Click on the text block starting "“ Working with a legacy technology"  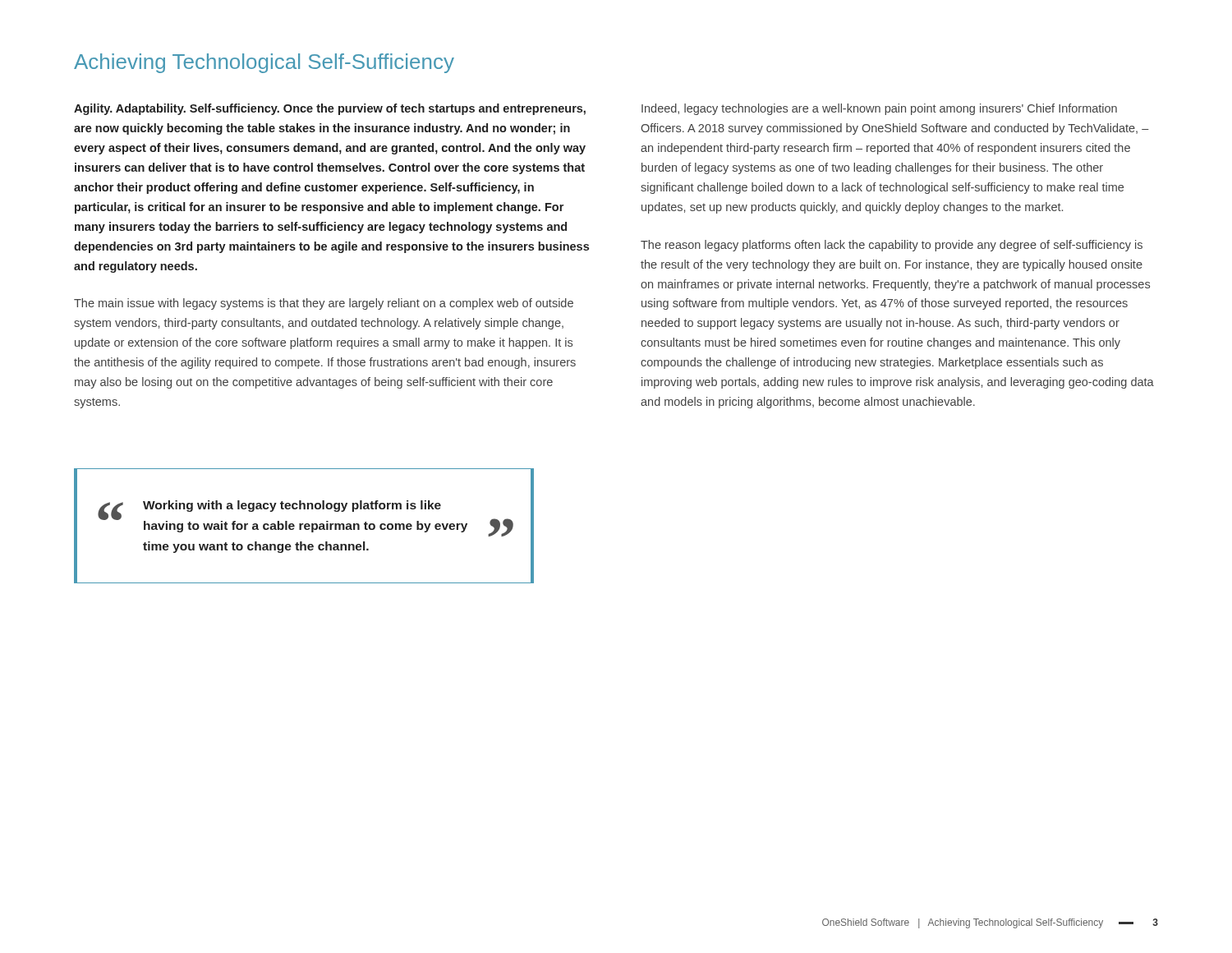[304, 526]
